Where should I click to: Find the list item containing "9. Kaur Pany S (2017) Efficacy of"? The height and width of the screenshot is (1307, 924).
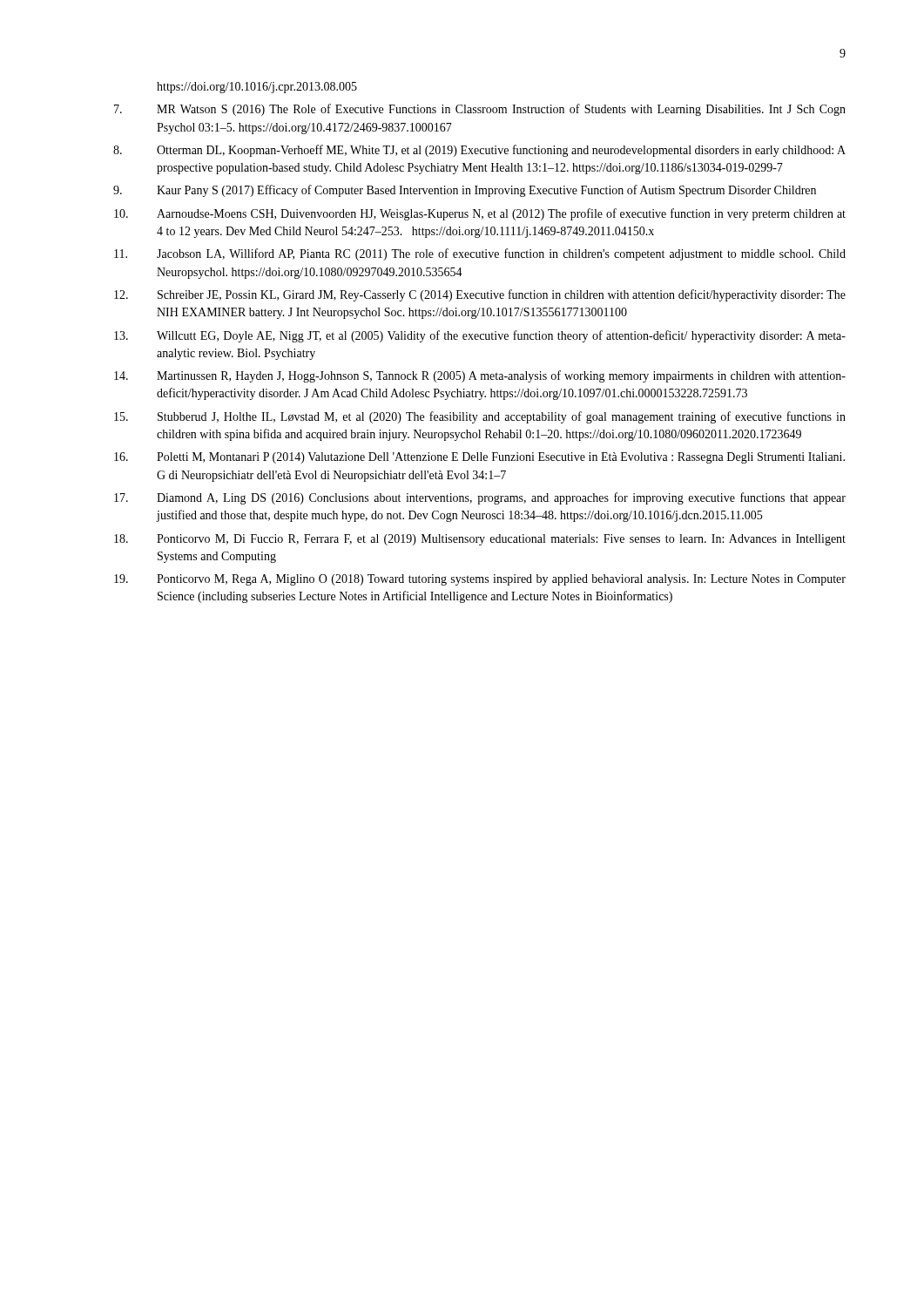(479, 191)
